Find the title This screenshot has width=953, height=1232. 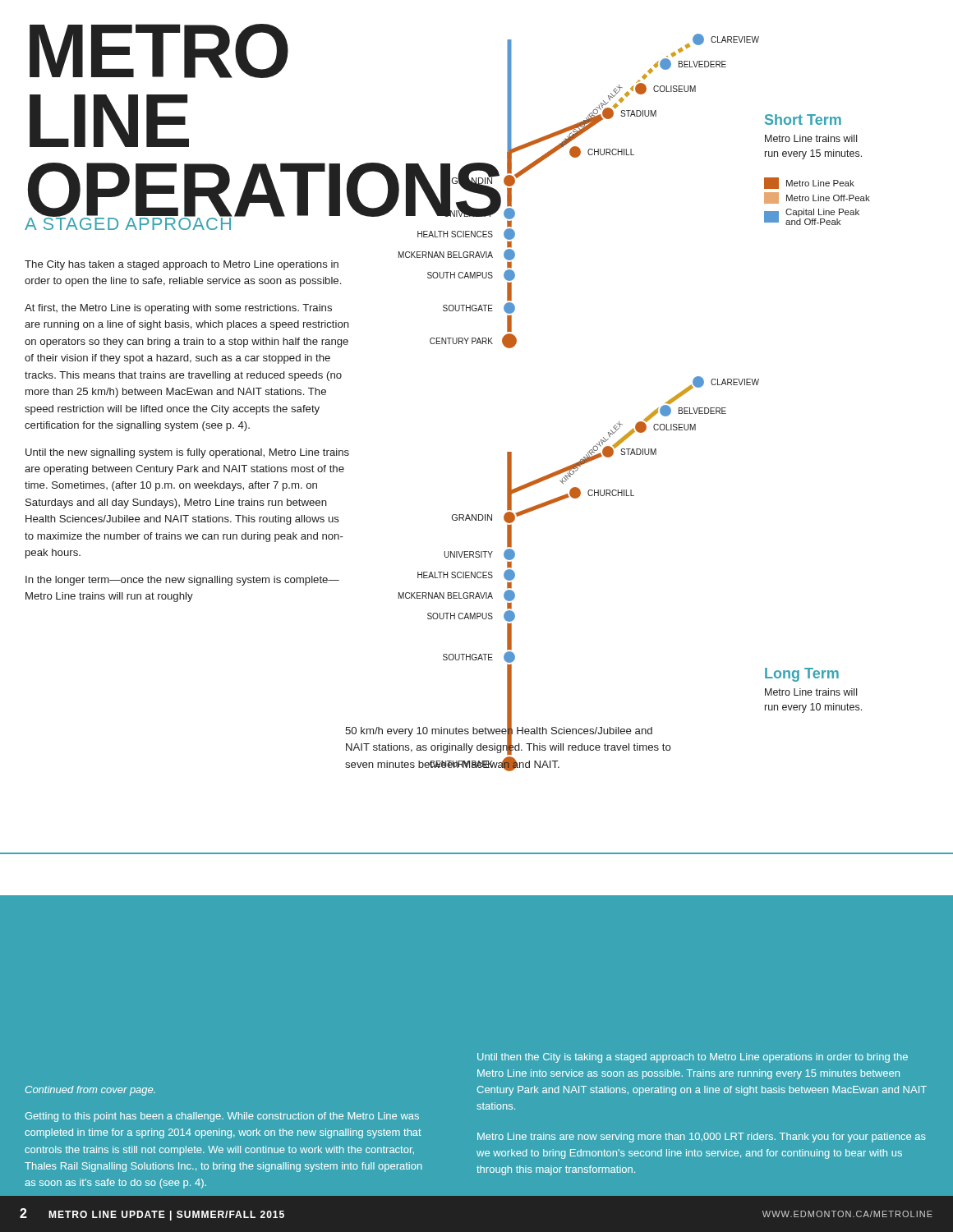[205, 121]
